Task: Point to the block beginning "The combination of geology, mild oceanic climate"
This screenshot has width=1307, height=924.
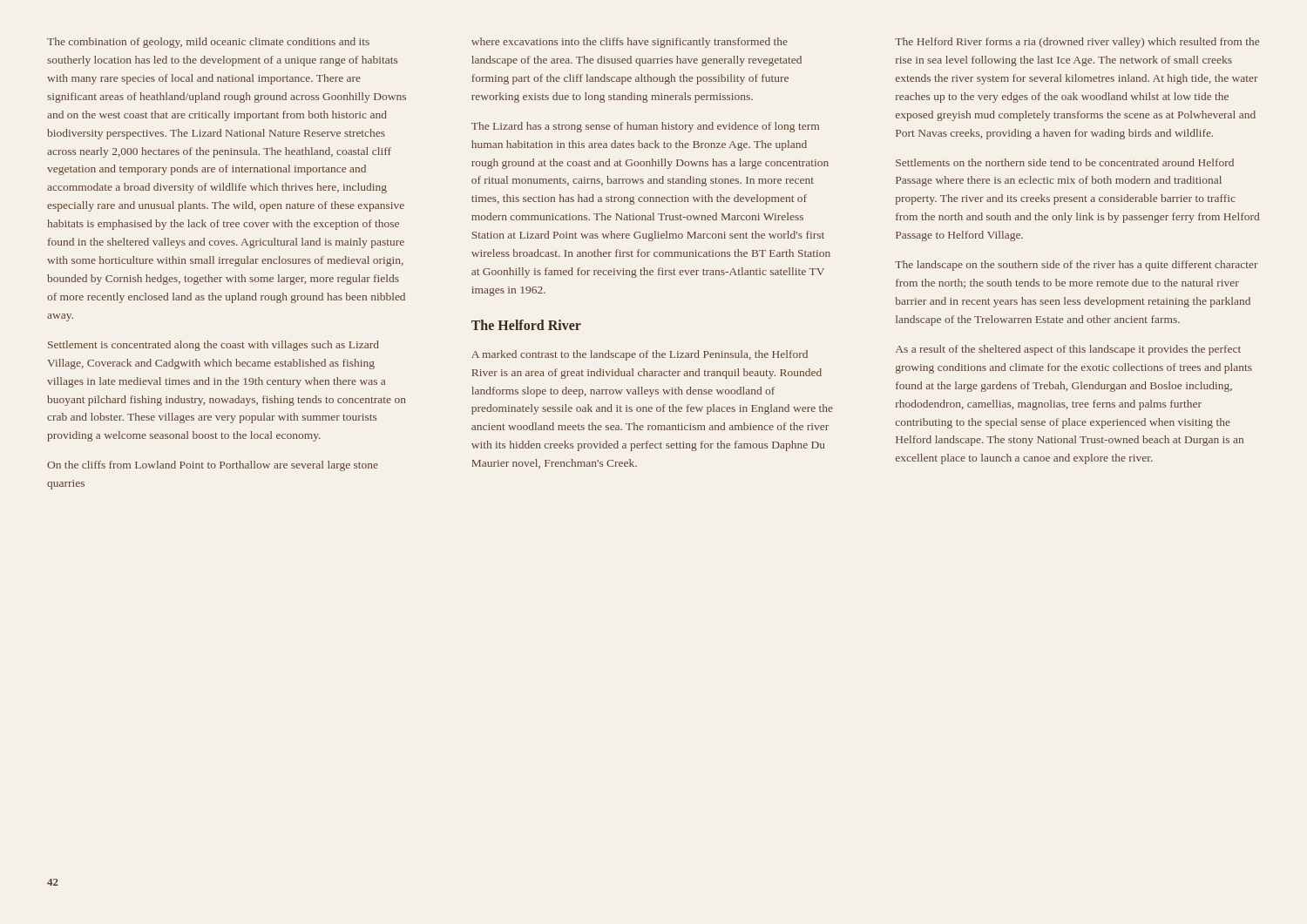Action: tap(229, 179)
